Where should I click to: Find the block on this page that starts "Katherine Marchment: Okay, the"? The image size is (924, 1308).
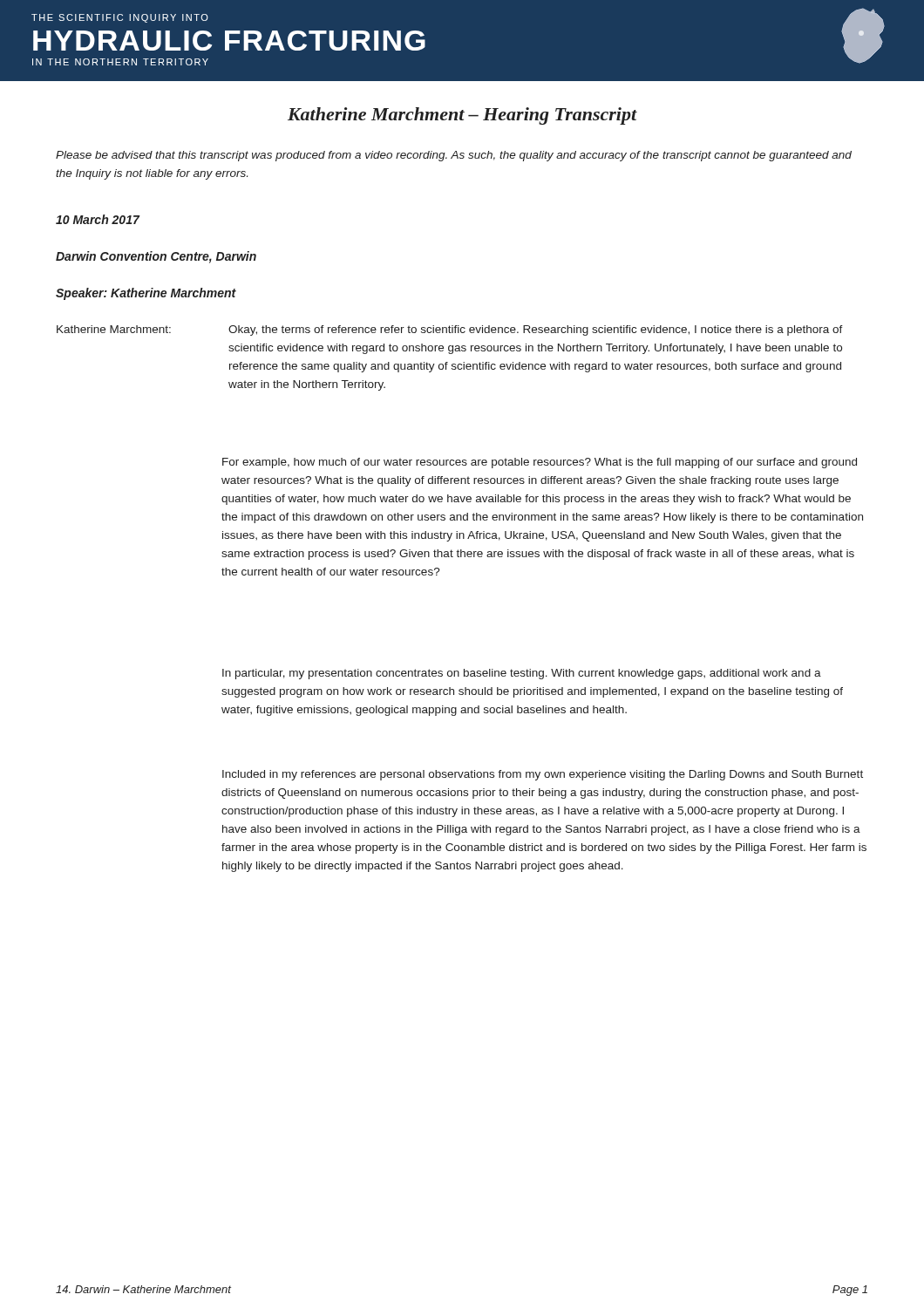462,357
